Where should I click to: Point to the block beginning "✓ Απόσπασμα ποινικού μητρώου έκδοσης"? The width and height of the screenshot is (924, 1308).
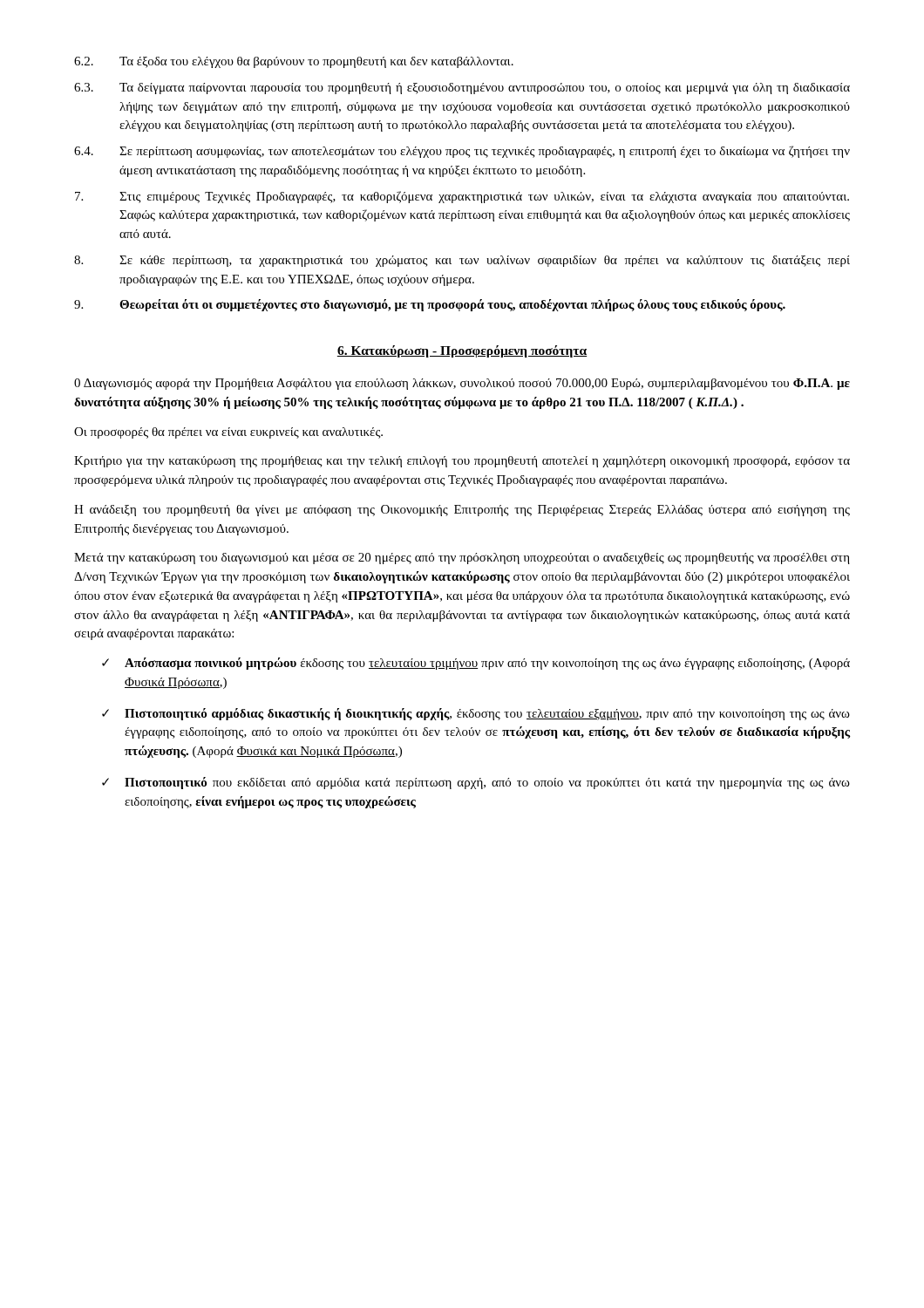475,673
